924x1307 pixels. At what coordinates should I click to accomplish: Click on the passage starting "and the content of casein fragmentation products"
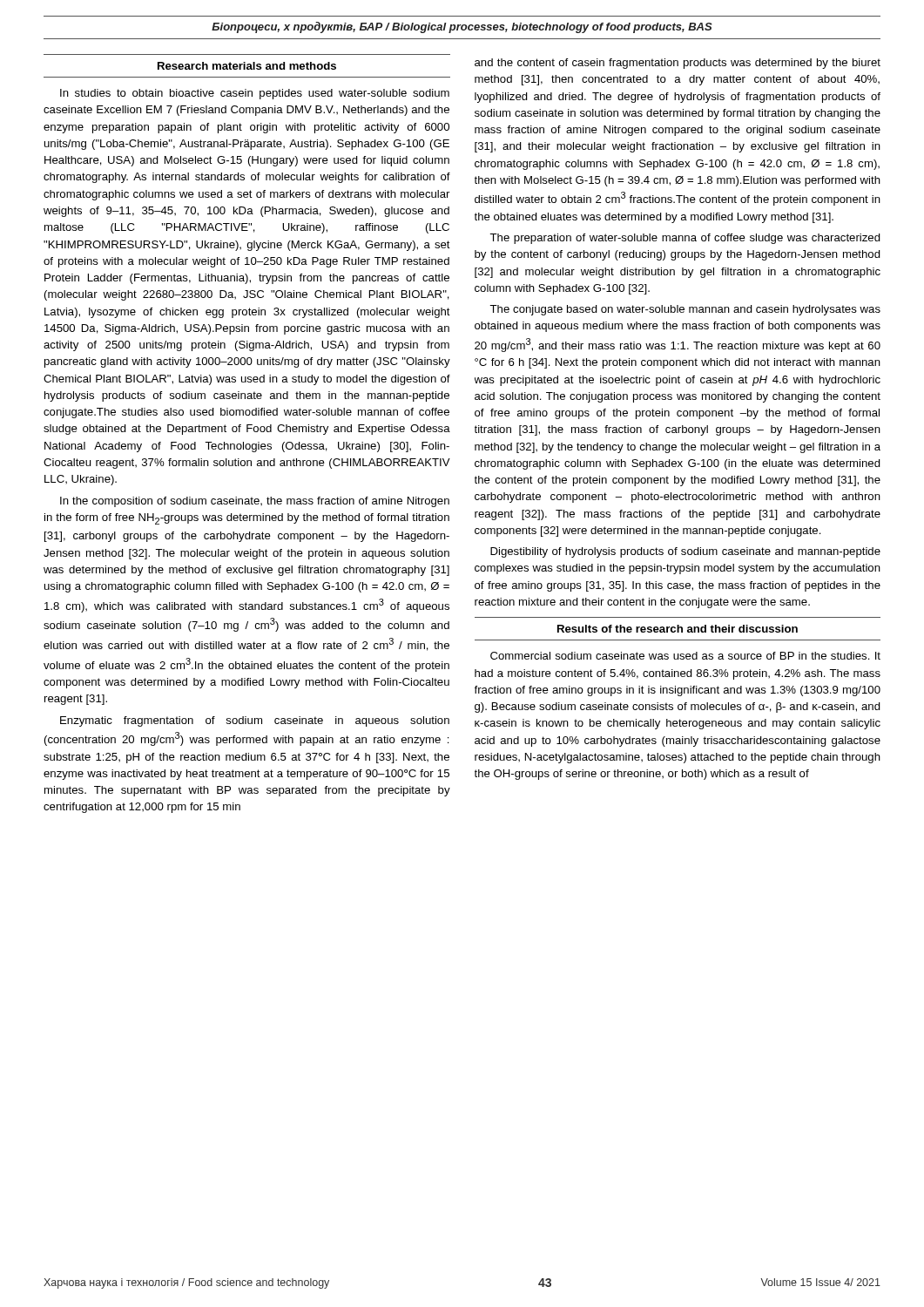677,332
